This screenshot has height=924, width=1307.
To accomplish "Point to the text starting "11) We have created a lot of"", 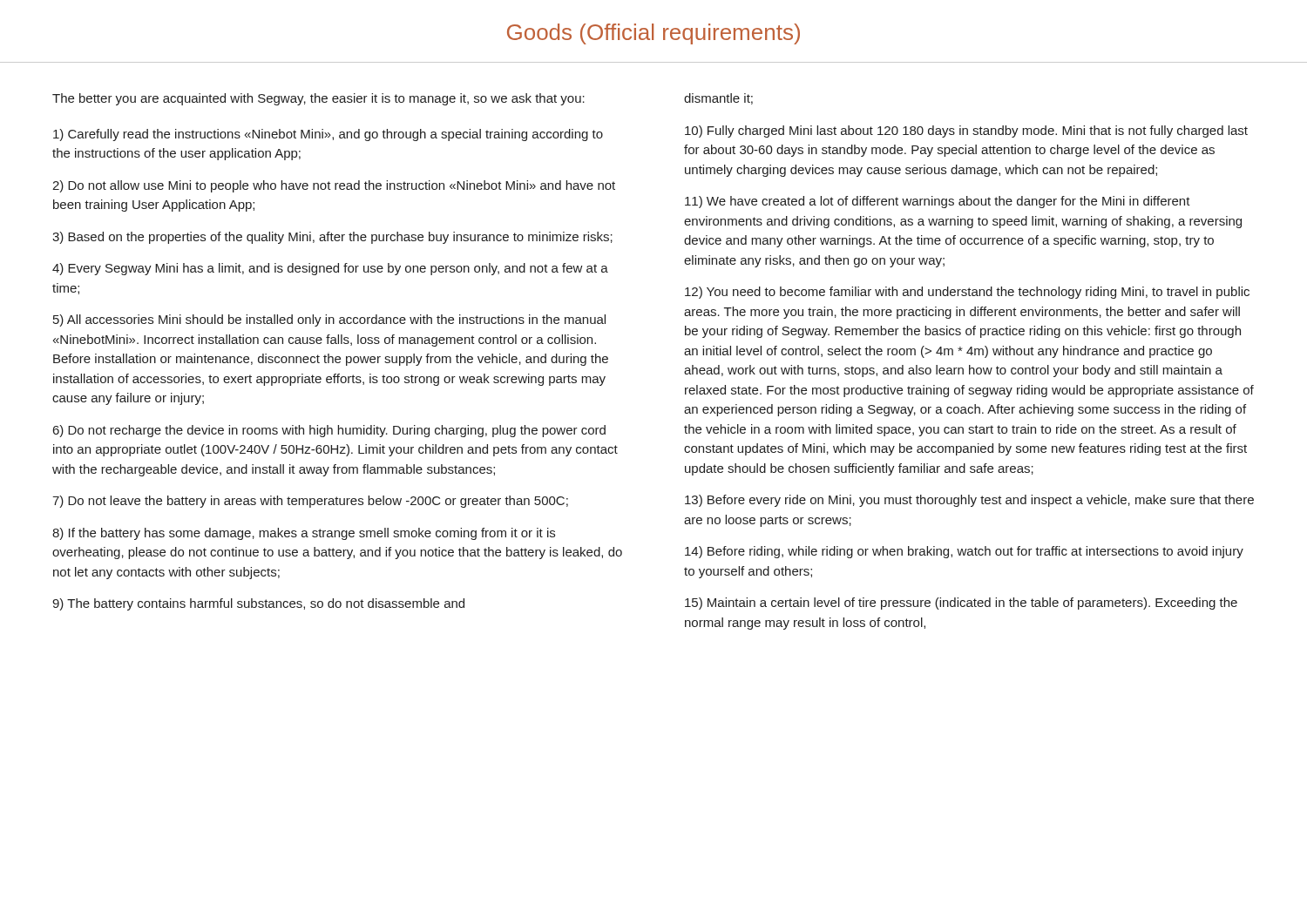I will 963,230.
